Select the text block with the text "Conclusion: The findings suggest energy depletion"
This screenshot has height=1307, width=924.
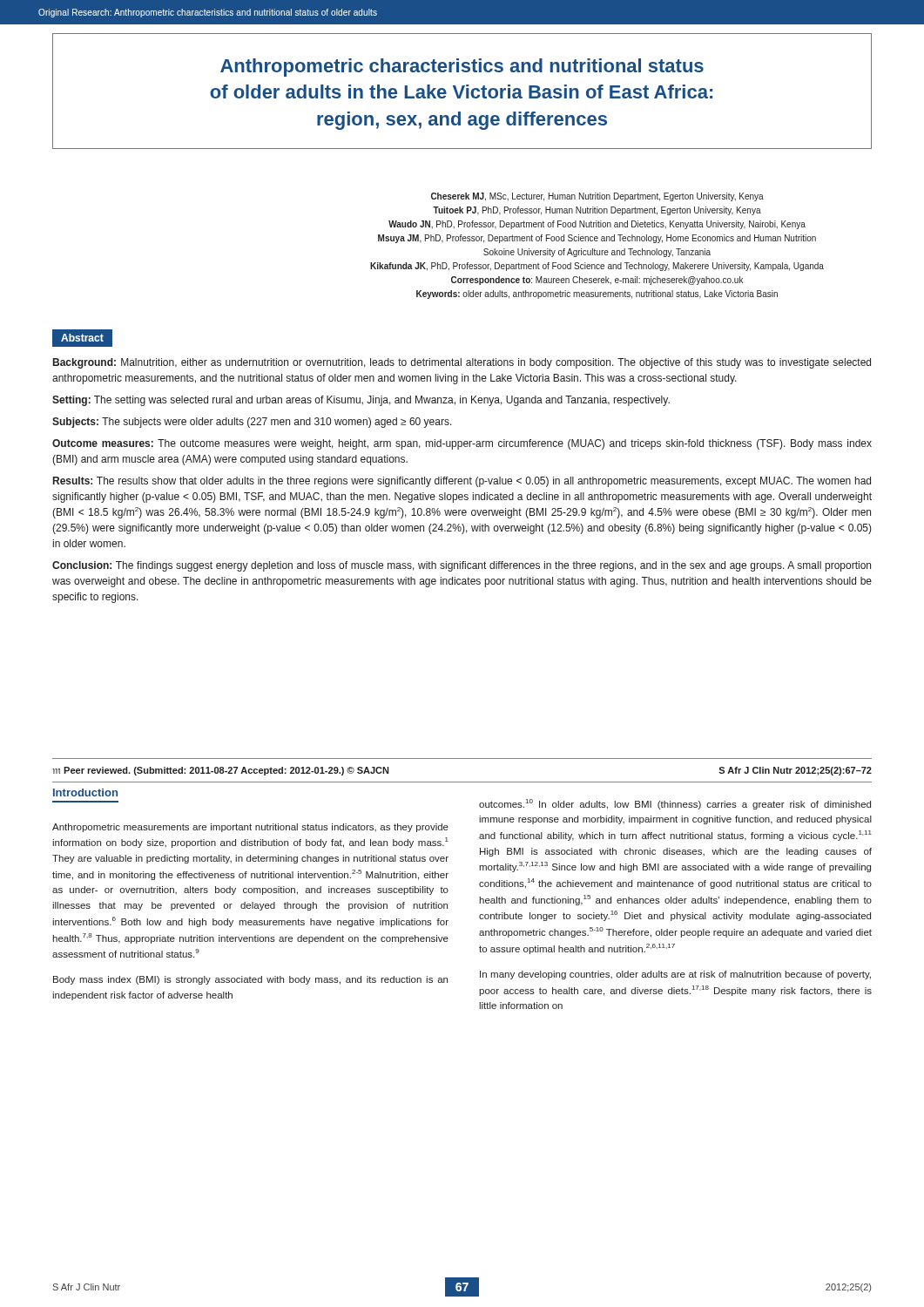tap(462, 581)
